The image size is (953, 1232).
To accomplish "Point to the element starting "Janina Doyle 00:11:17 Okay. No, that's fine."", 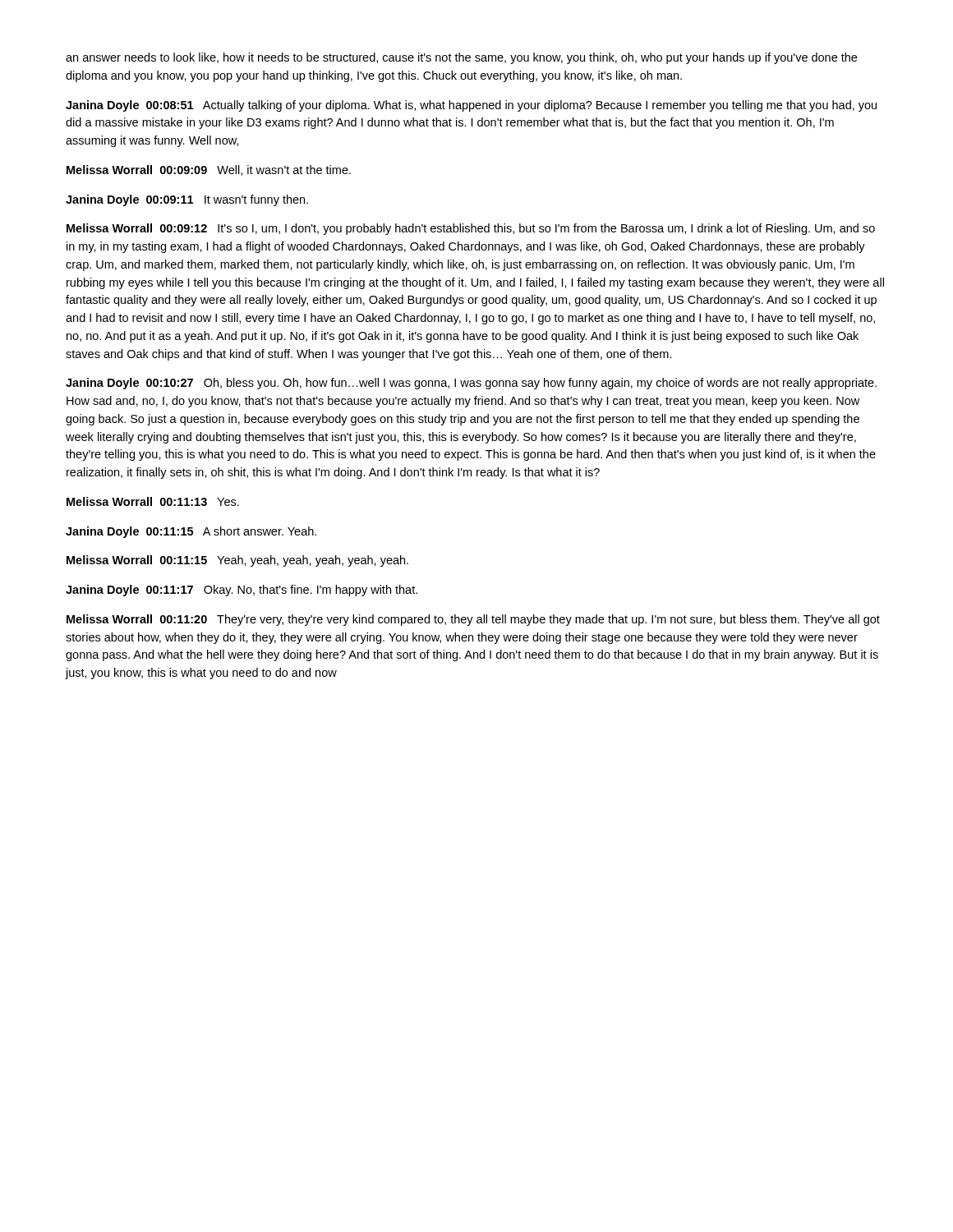I will [x=242, y=590].
